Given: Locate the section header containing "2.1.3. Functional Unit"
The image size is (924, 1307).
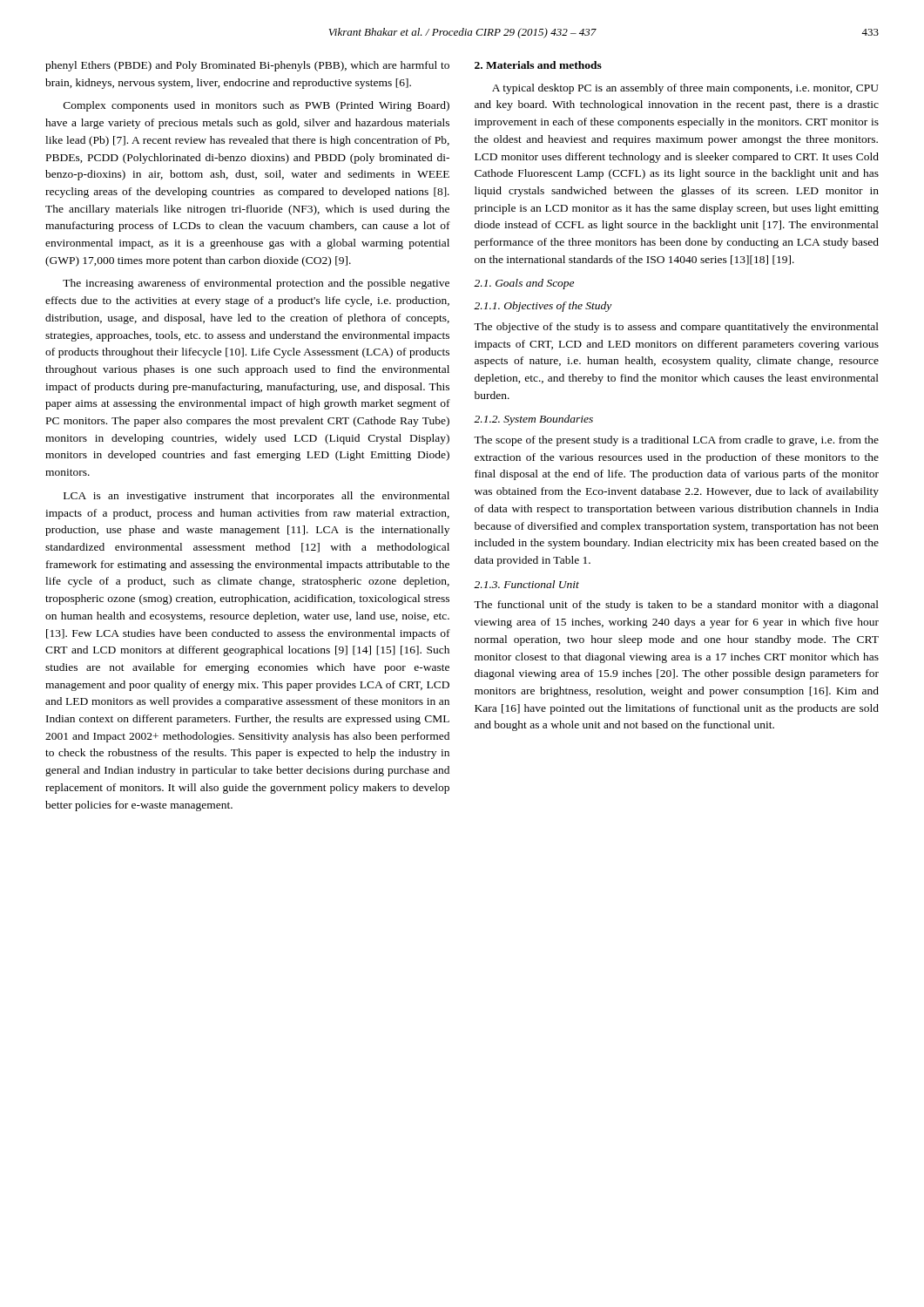Looking at the screenshot, I should pyautogui.click(x=526, y=584).
